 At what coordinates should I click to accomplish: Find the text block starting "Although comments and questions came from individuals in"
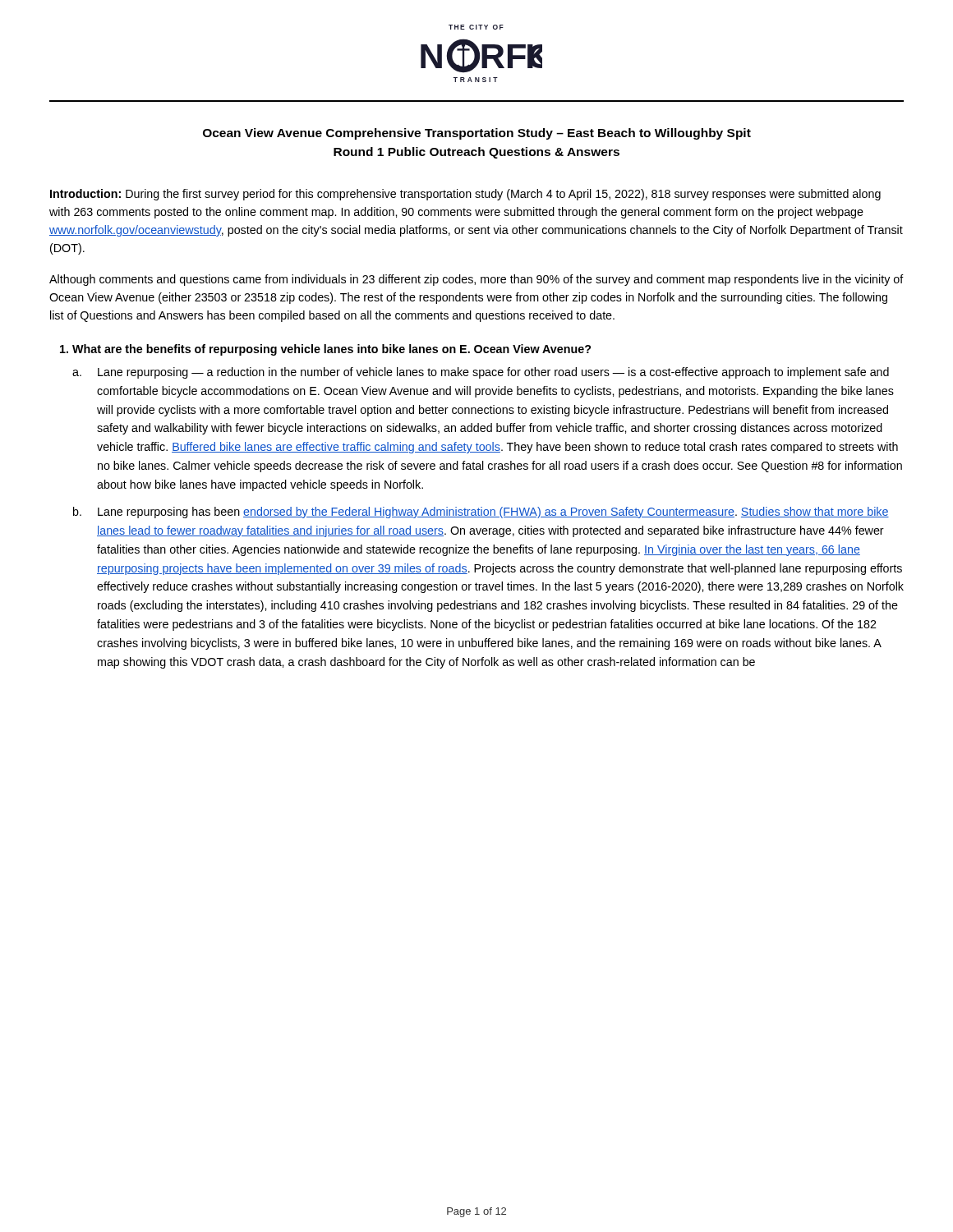[x=476, y=298]
